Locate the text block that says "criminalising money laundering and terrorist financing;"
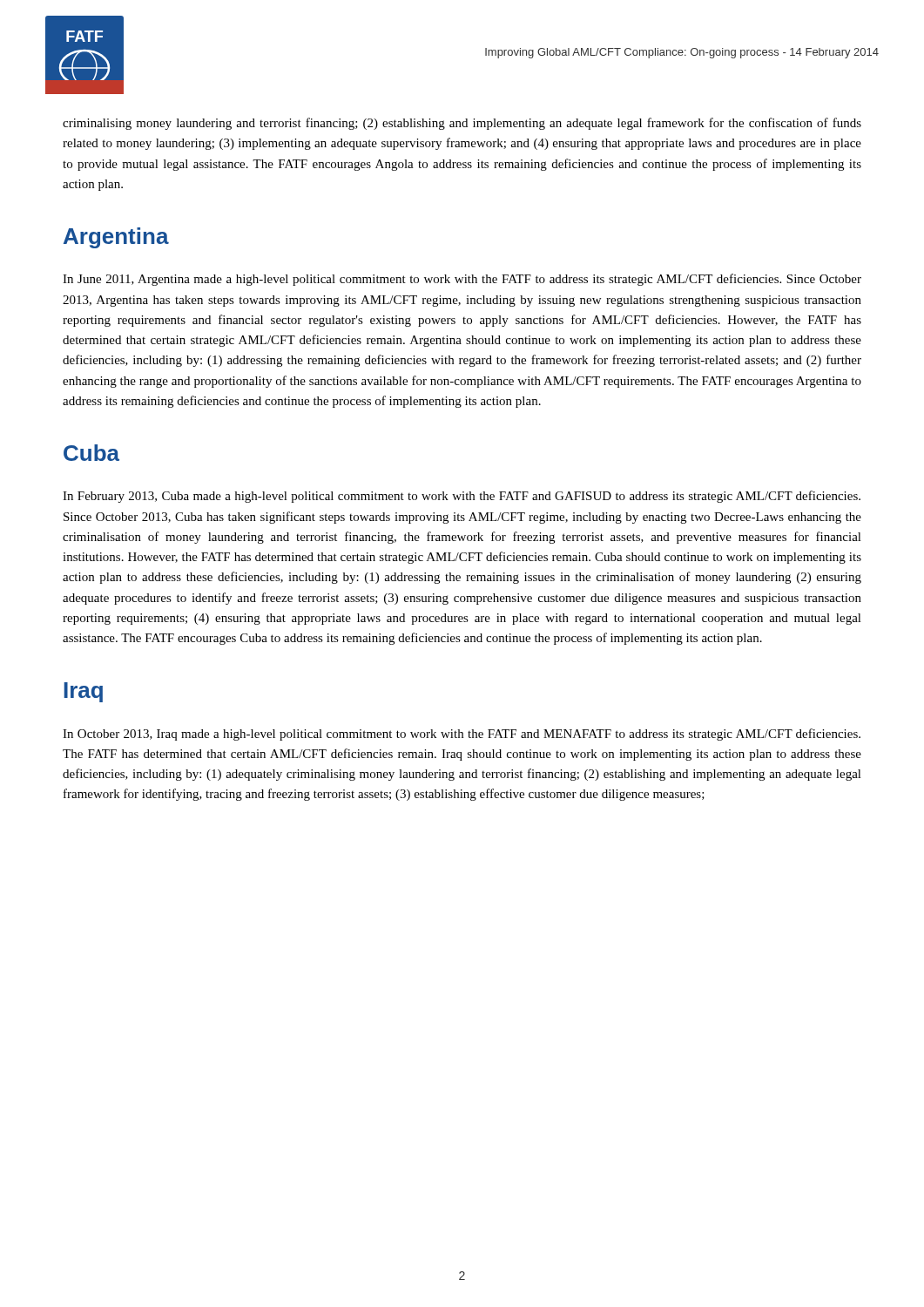Image resolution: width=924 pixels, height=1307 pixels. click(462, 153)
